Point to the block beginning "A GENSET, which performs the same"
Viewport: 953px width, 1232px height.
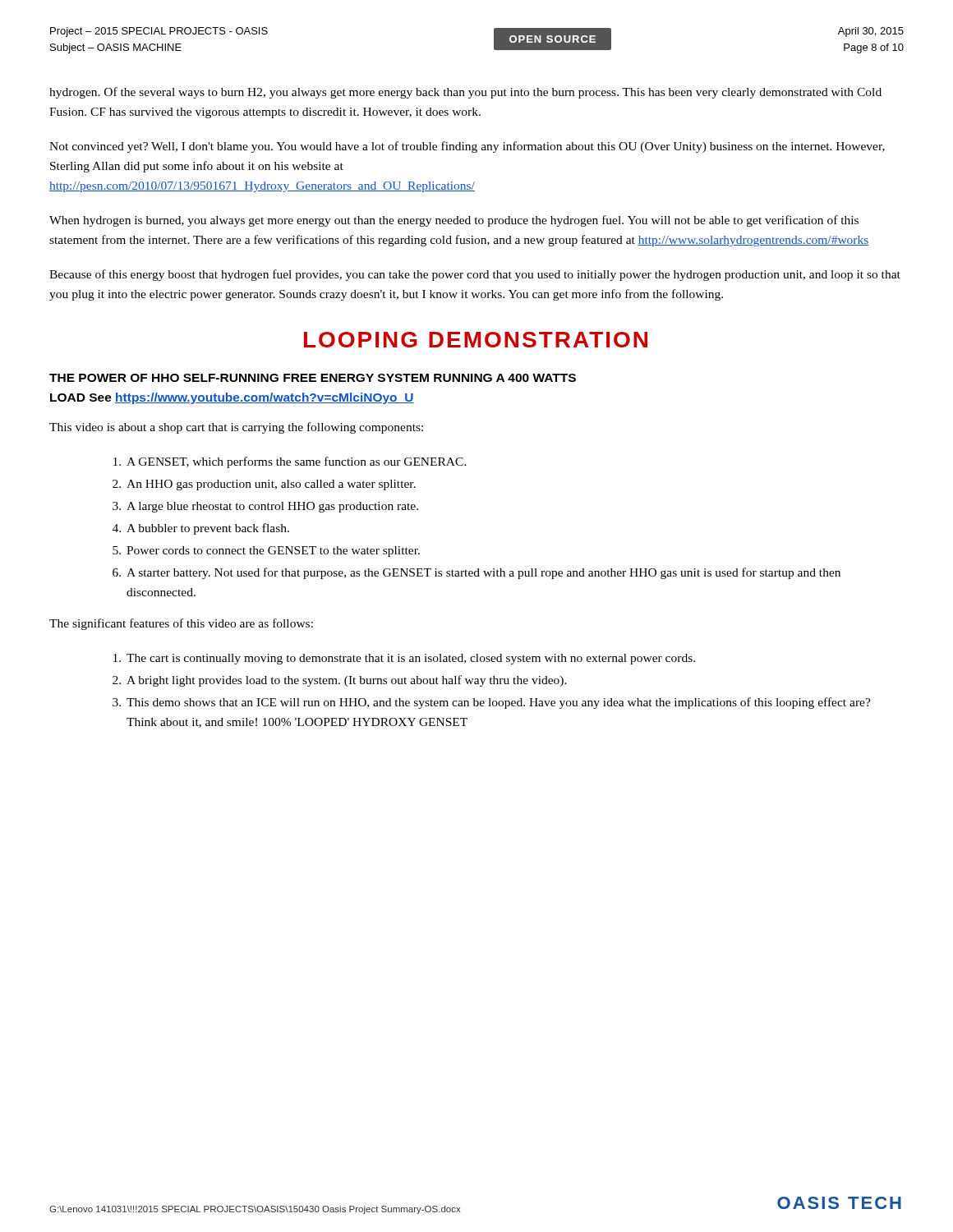click(x=290, y=462)
